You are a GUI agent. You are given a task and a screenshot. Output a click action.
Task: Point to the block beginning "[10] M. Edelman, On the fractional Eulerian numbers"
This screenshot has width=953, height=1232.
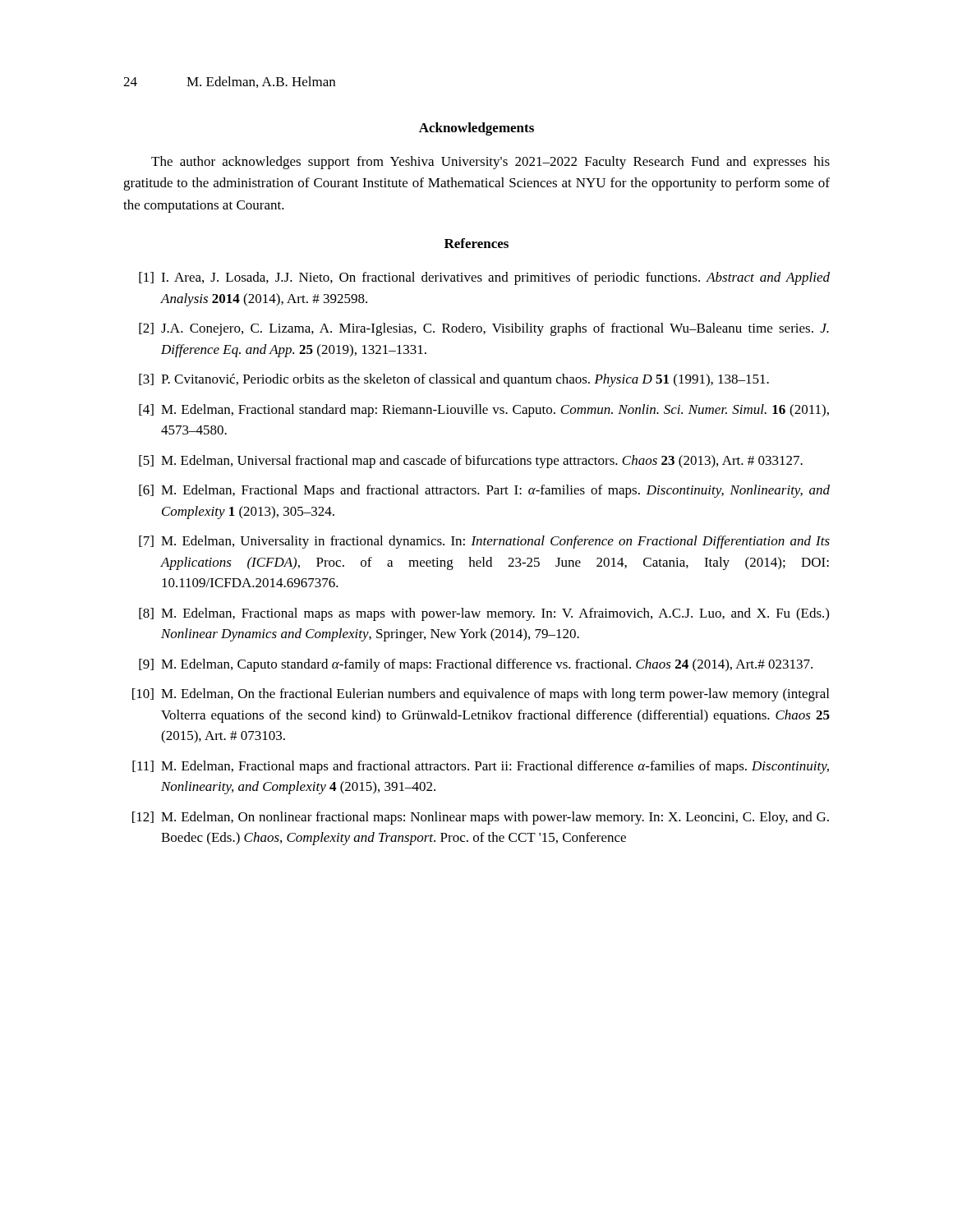tap(476, 715)
